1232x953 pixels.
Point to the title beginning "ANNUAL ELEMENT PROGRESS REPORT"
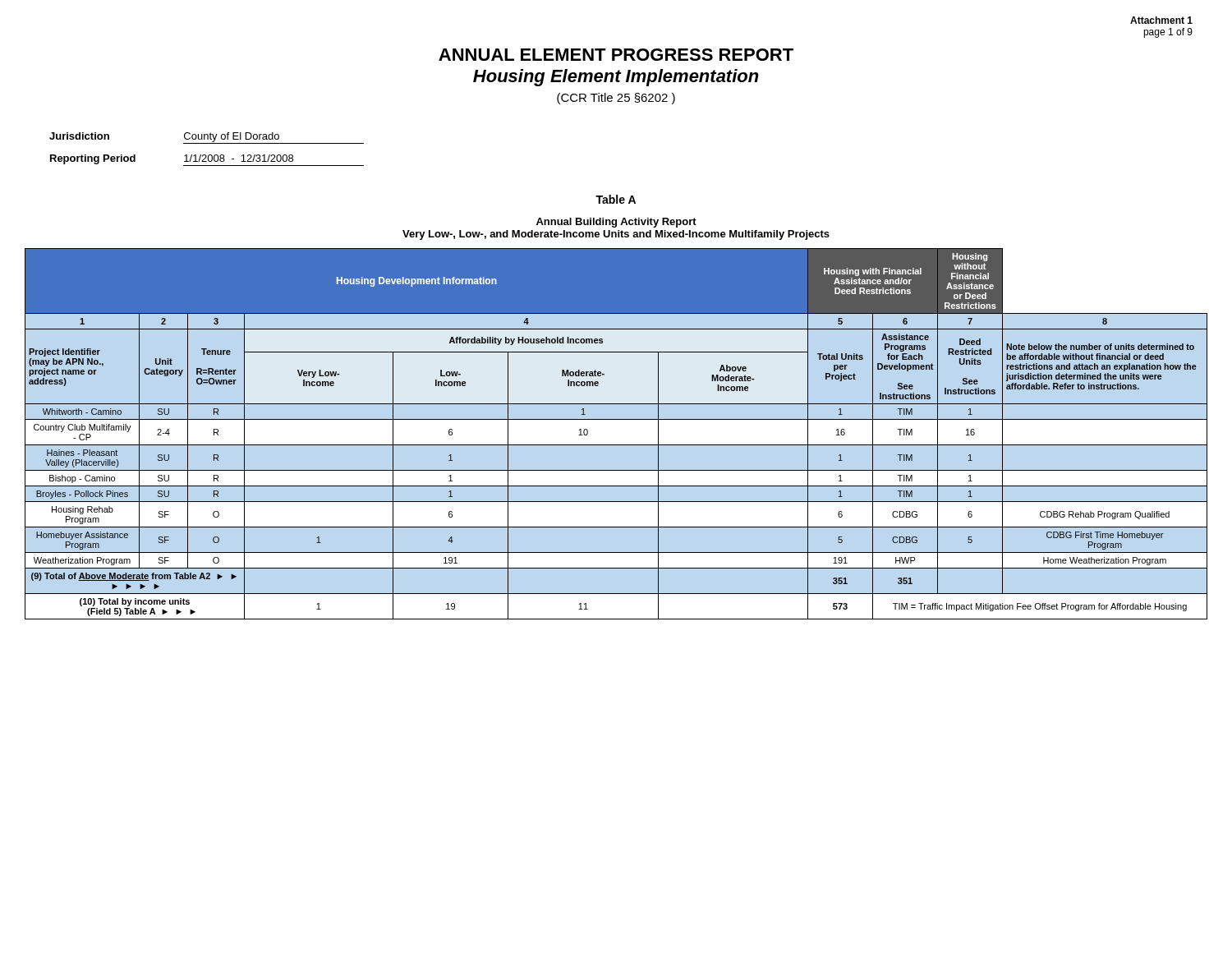(616, 74)
